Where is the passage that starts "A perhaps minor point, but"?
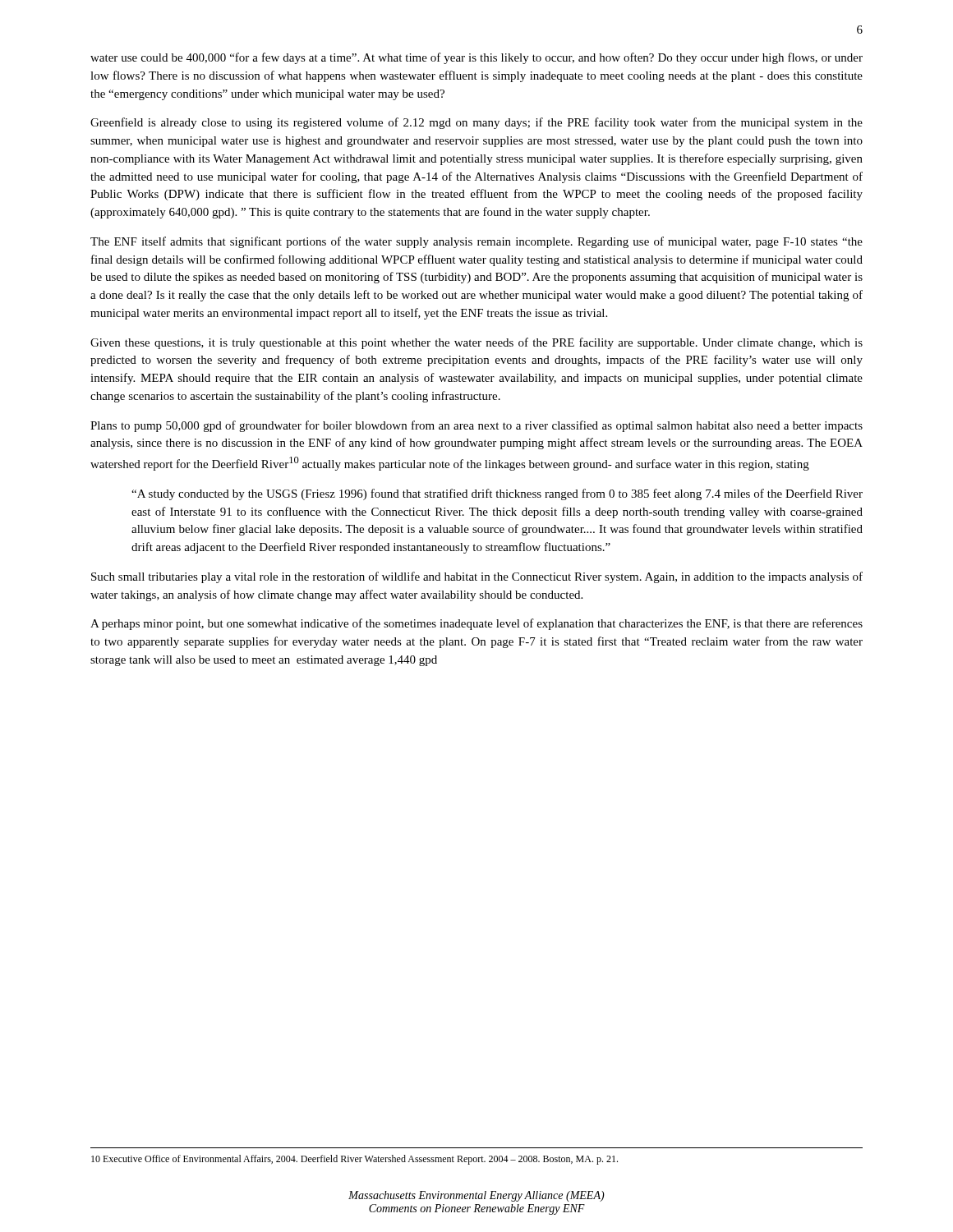 pos(476,641)
